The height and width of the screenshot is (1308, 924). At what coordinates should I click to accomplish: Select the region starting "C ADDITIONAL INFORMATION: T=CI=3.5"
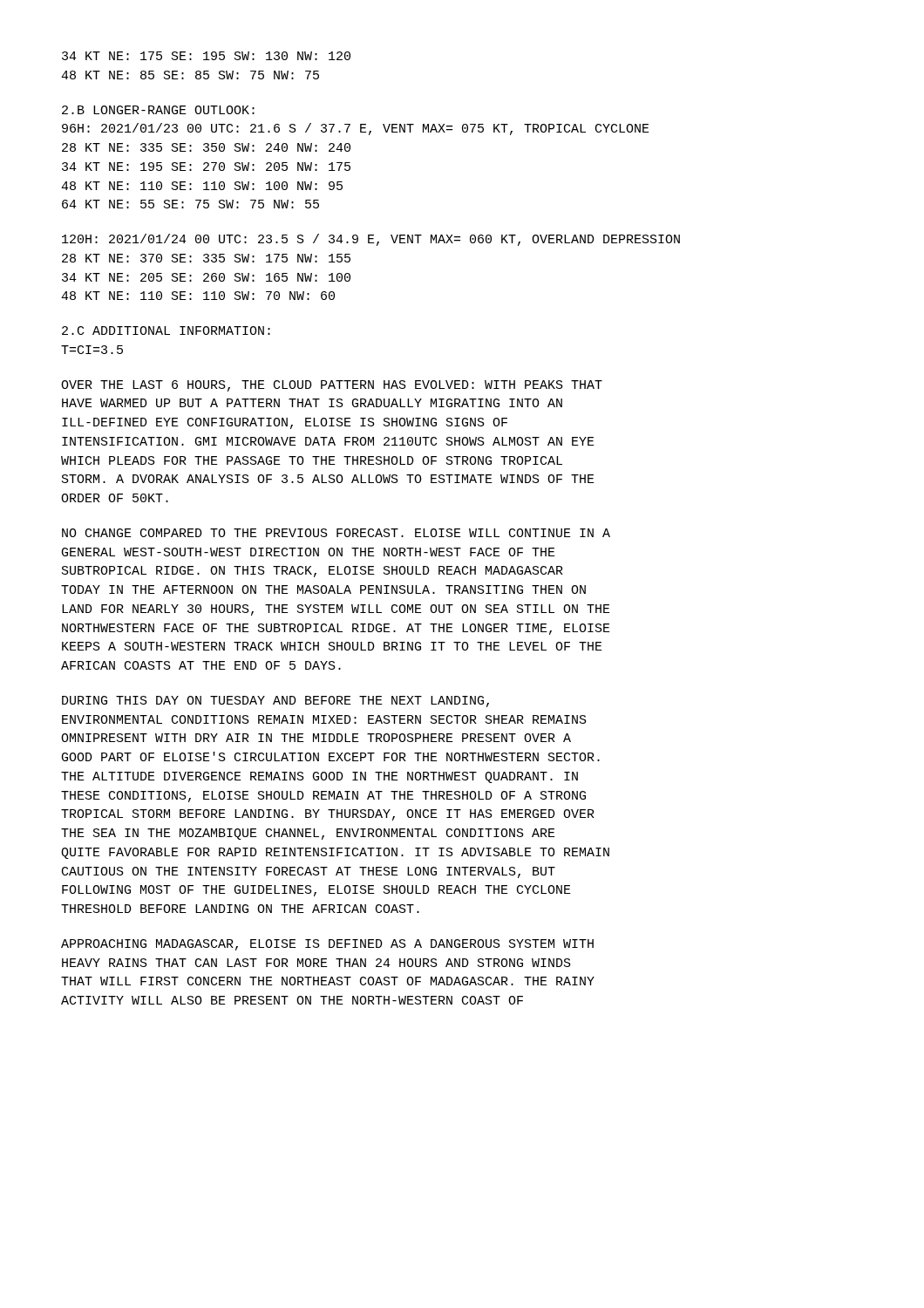coord(166,330)
